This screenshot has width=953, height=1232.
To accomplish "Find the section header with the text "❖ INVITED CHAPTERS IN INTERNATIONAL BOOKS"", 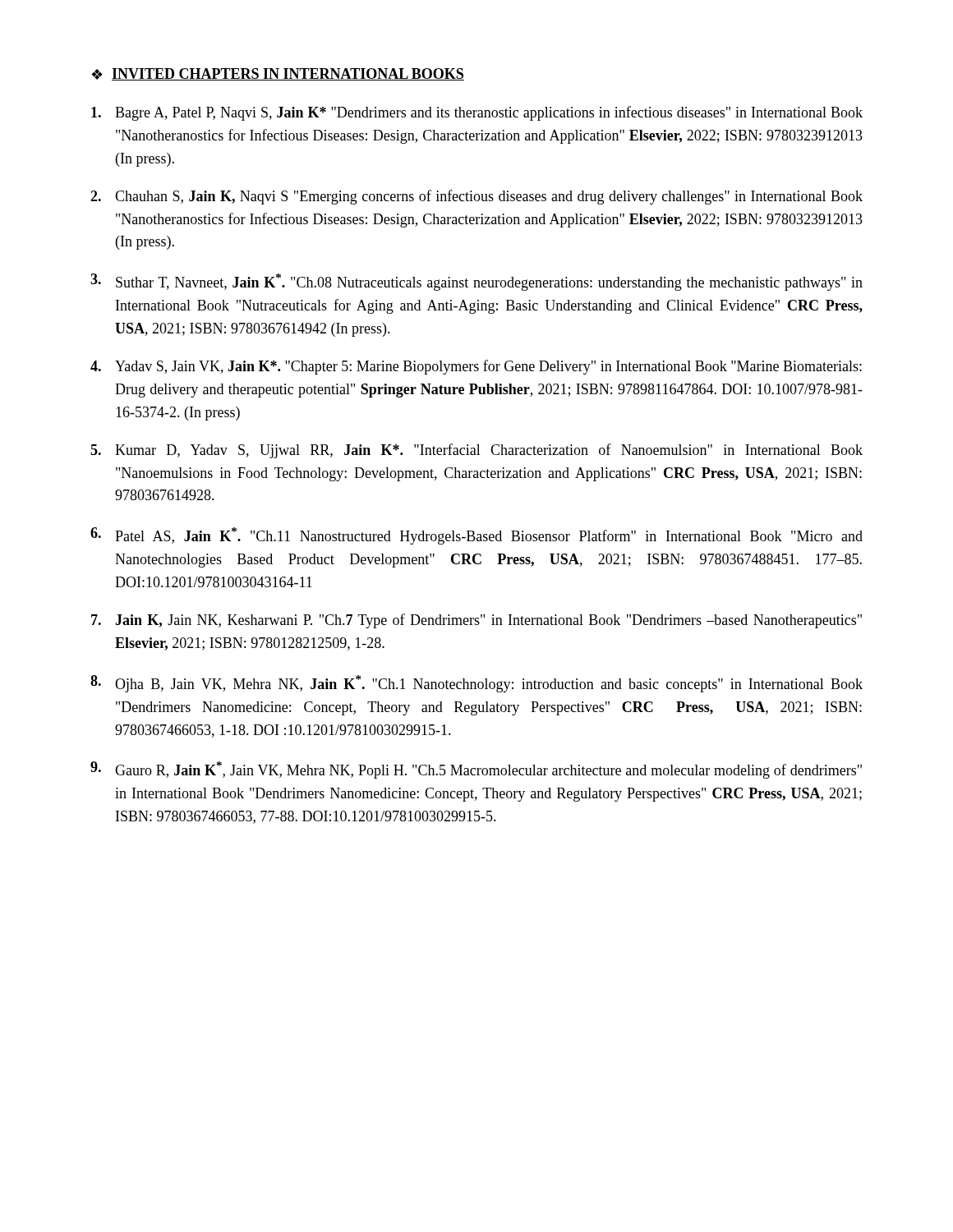I will [x=277, y=75].
